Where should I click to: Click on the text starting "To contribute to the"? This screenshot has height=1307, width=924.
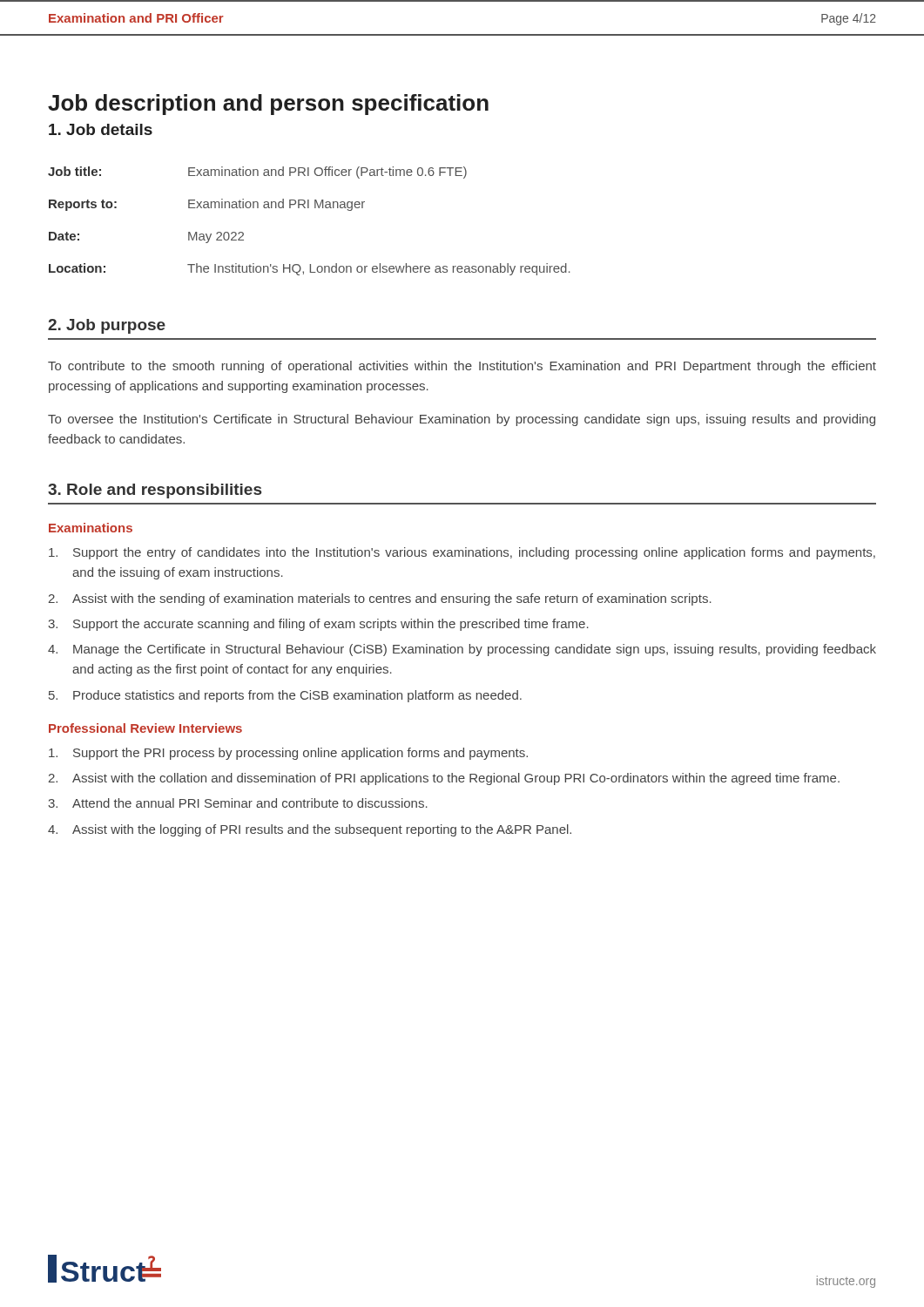click(462, 376)
